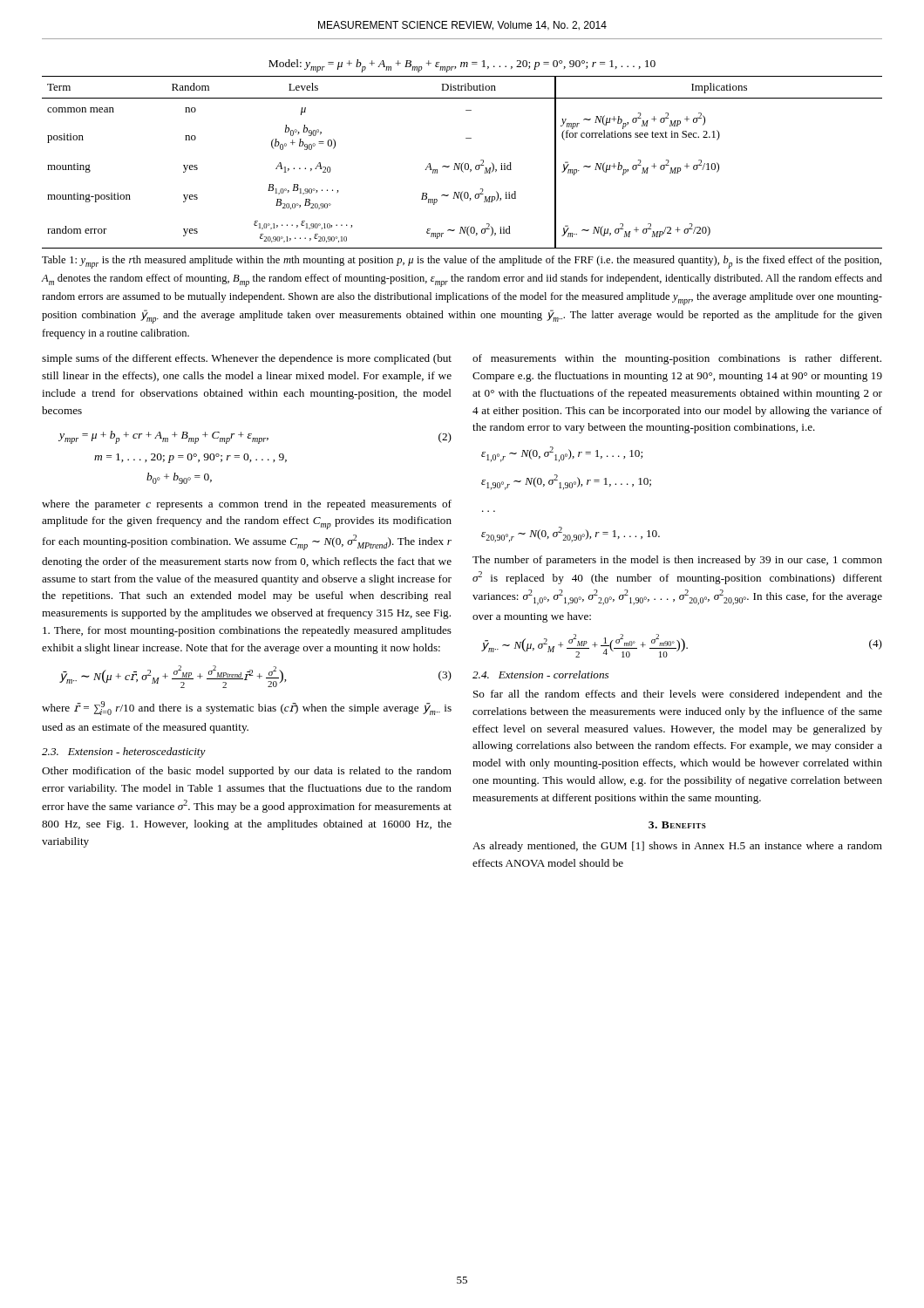The image size is (924, 1308).
Task: Find the formula on this page that starts "ε1,90°,r ∼ N(0,"
Action: tap(567, 481)
